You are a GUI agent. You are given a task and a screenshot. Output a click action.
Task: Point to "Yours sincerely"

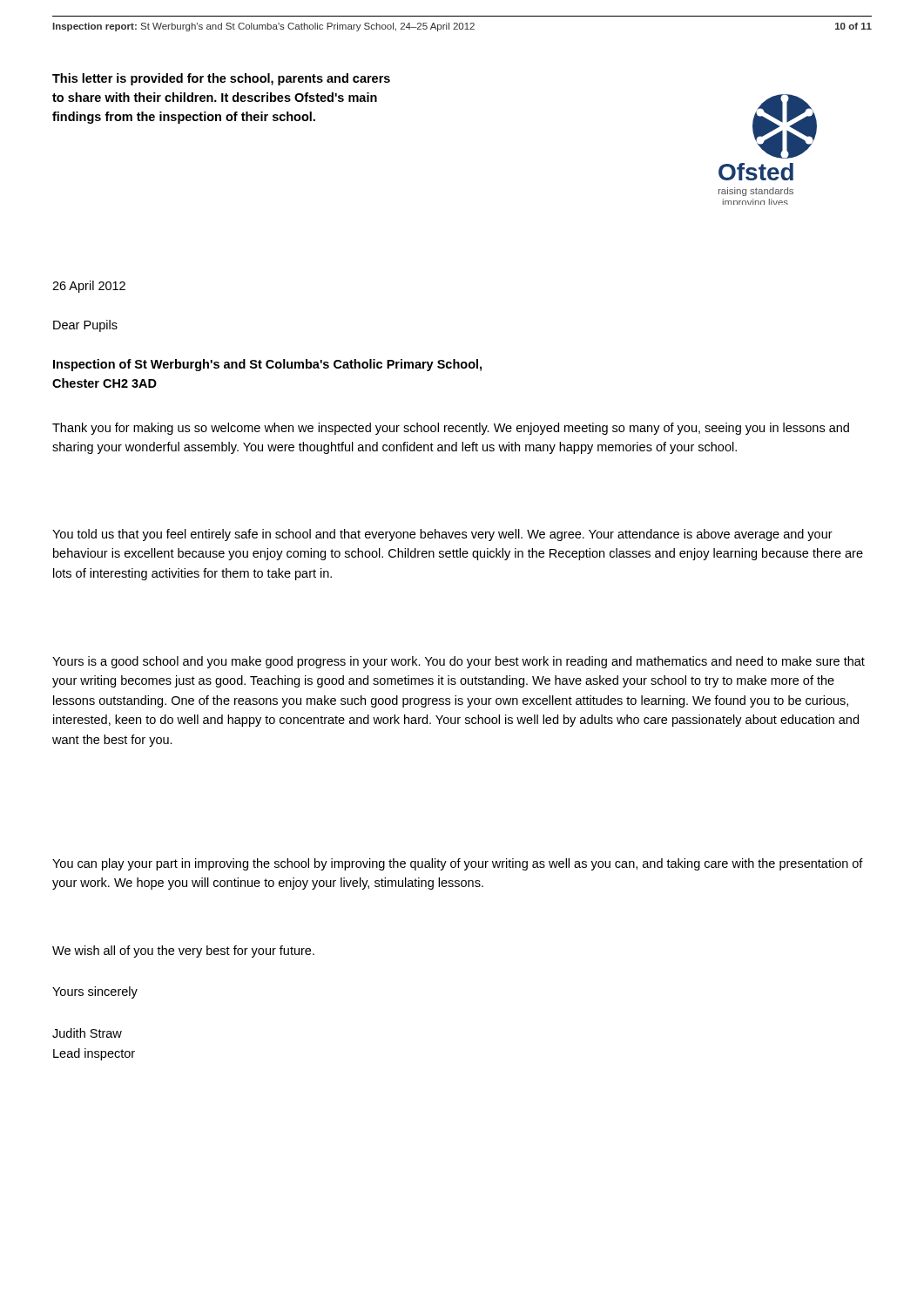pos(95,992)
